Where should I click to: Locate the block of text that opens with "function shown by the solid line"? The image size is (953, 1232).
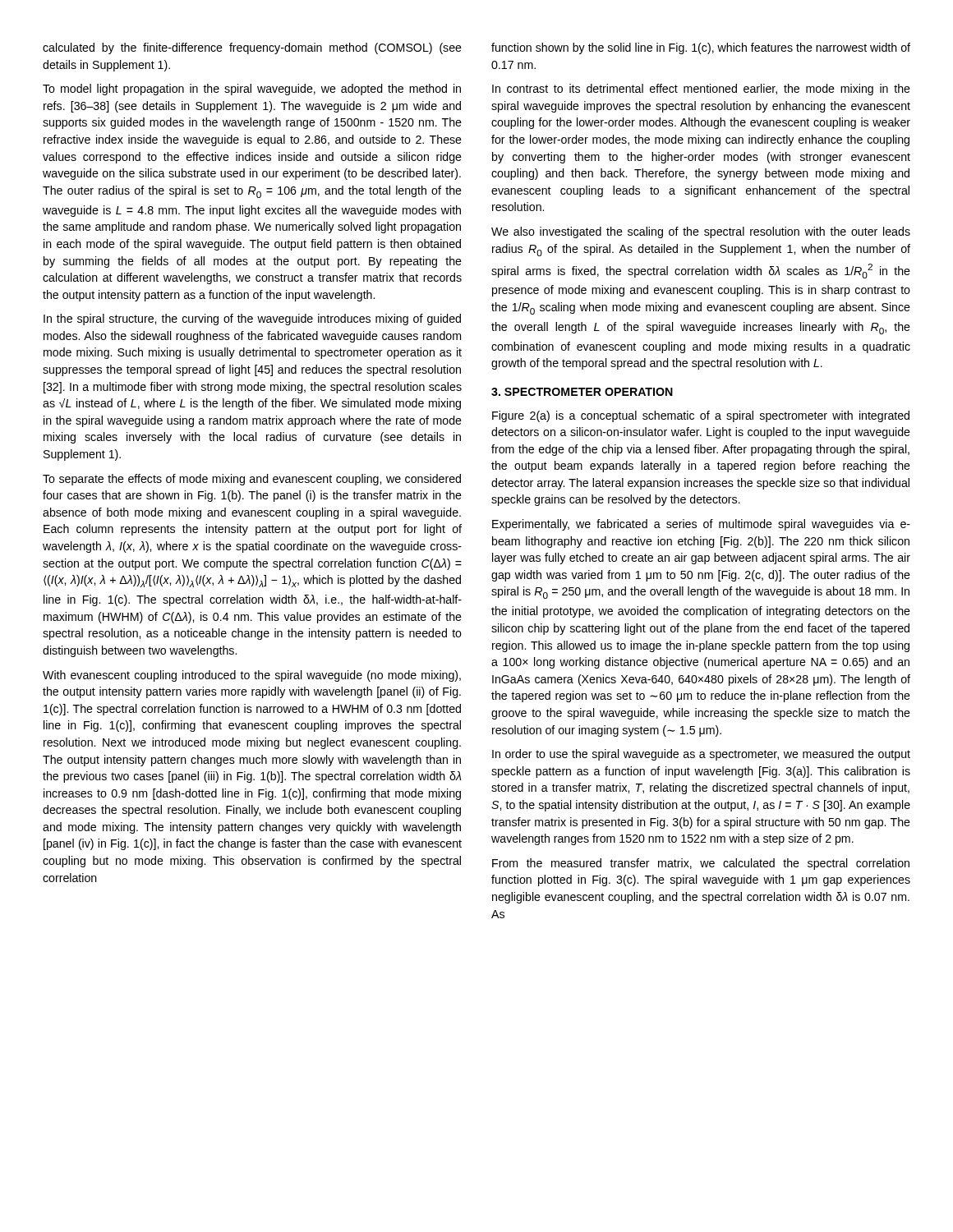click(701, 206)
